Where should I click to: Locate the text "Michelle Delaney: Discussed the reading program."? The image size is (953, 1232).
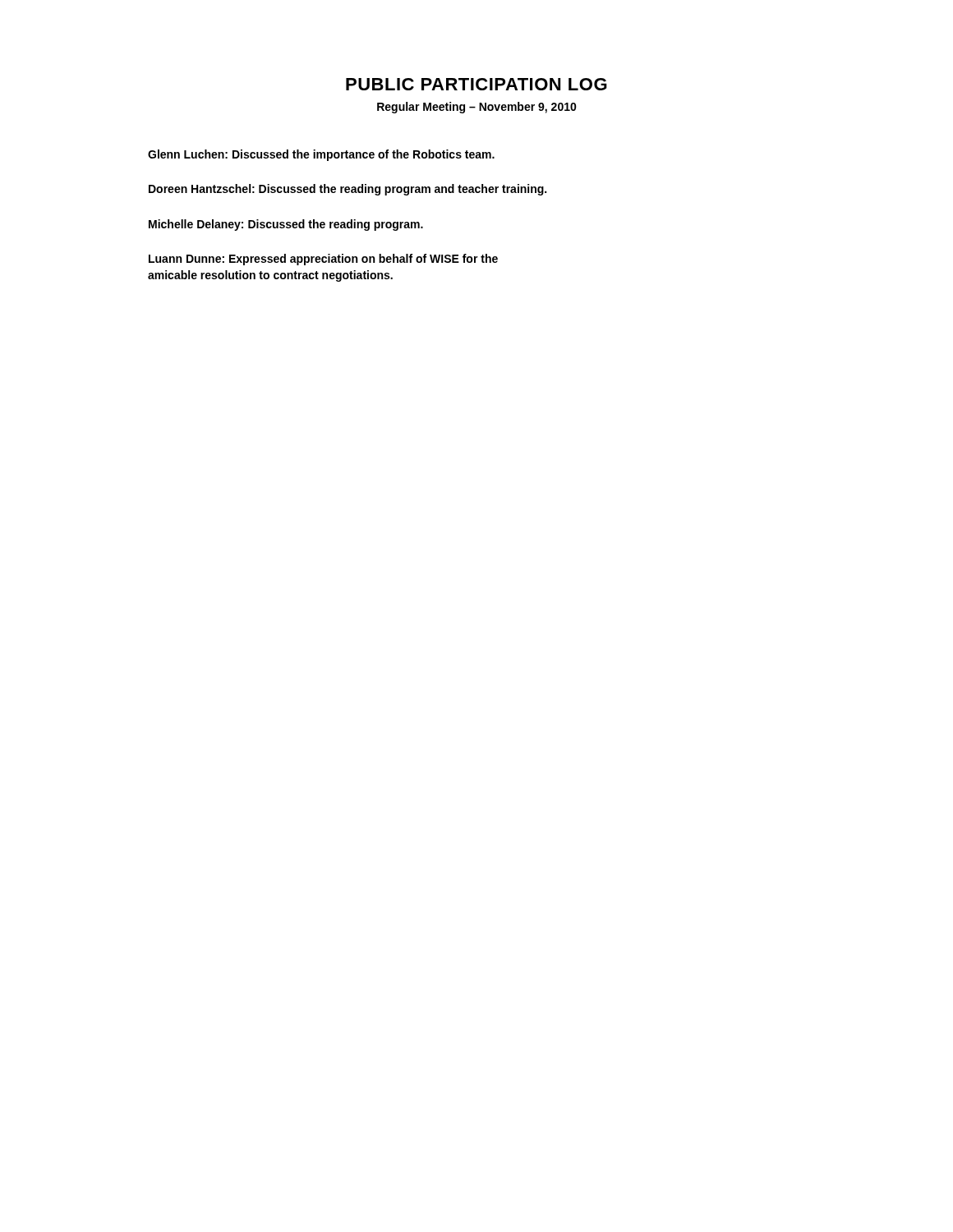tap(286, 224)
